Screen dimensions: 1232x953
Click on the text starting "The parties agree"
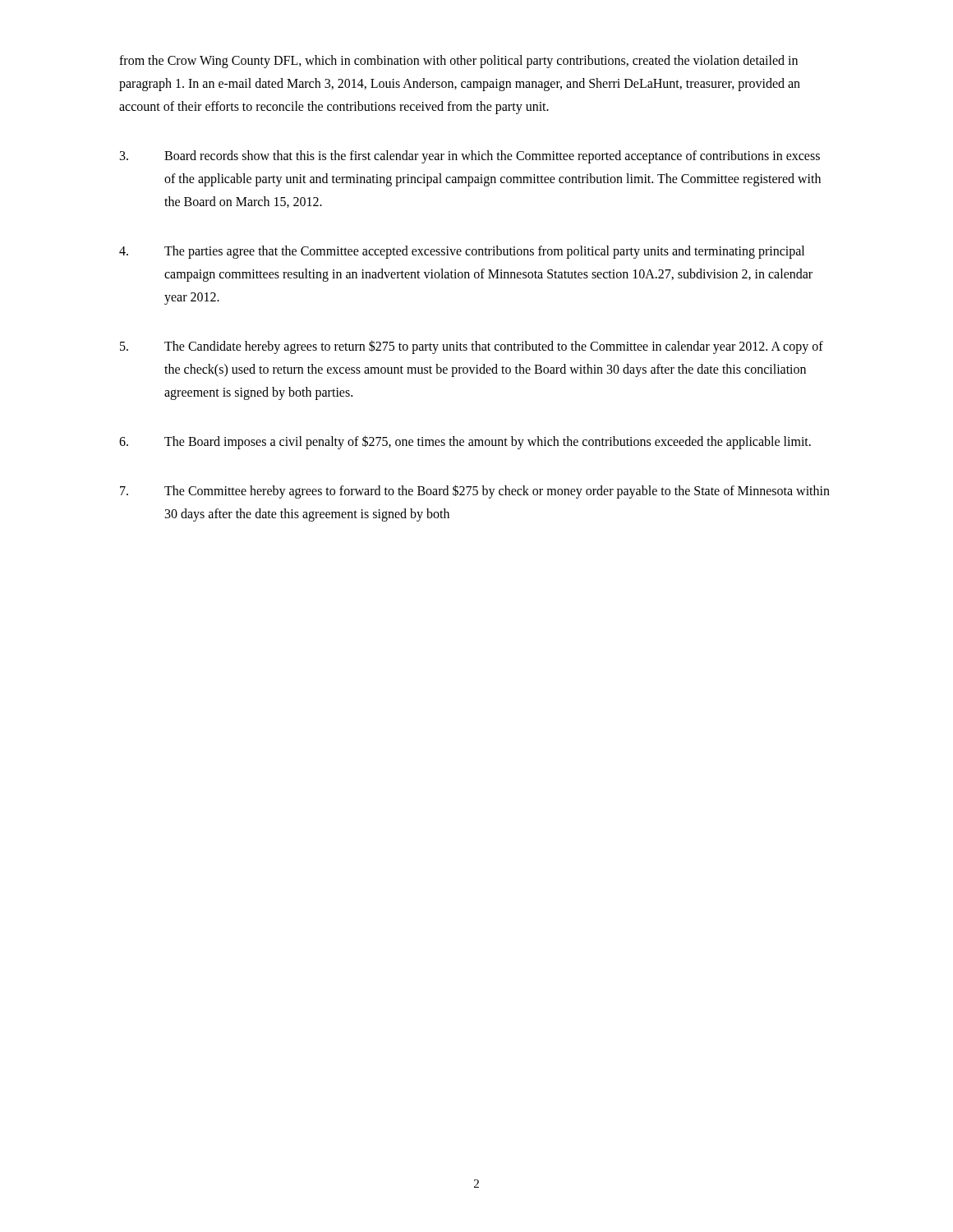(x=474, y=274)
